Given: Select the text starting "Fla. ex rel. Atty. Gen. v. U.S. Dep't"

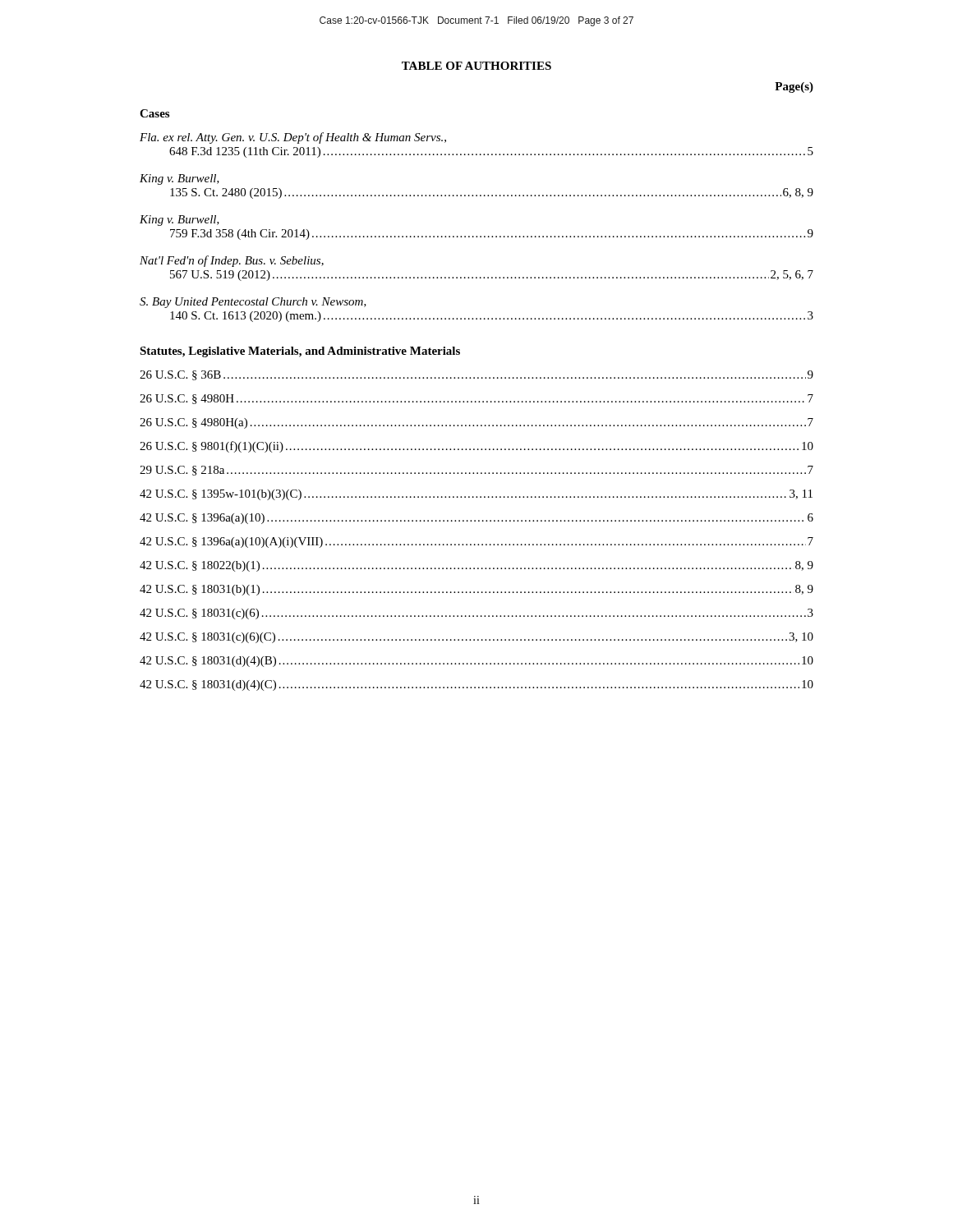Looking at the screenshot, I should [476, 145].
